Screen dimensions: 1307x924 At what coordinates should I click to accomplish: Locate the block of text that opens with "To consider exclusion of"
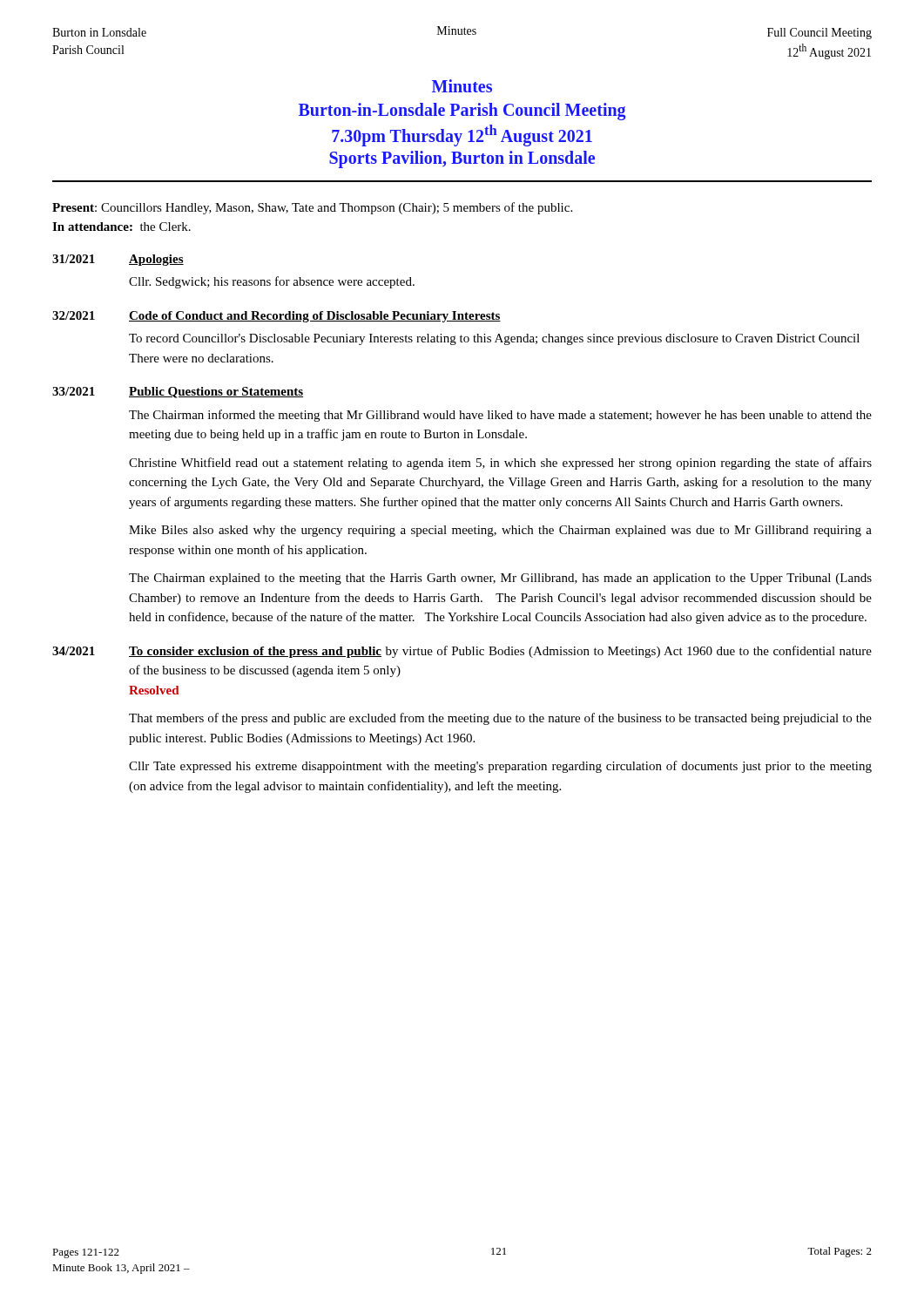click(x=500, y=652)
